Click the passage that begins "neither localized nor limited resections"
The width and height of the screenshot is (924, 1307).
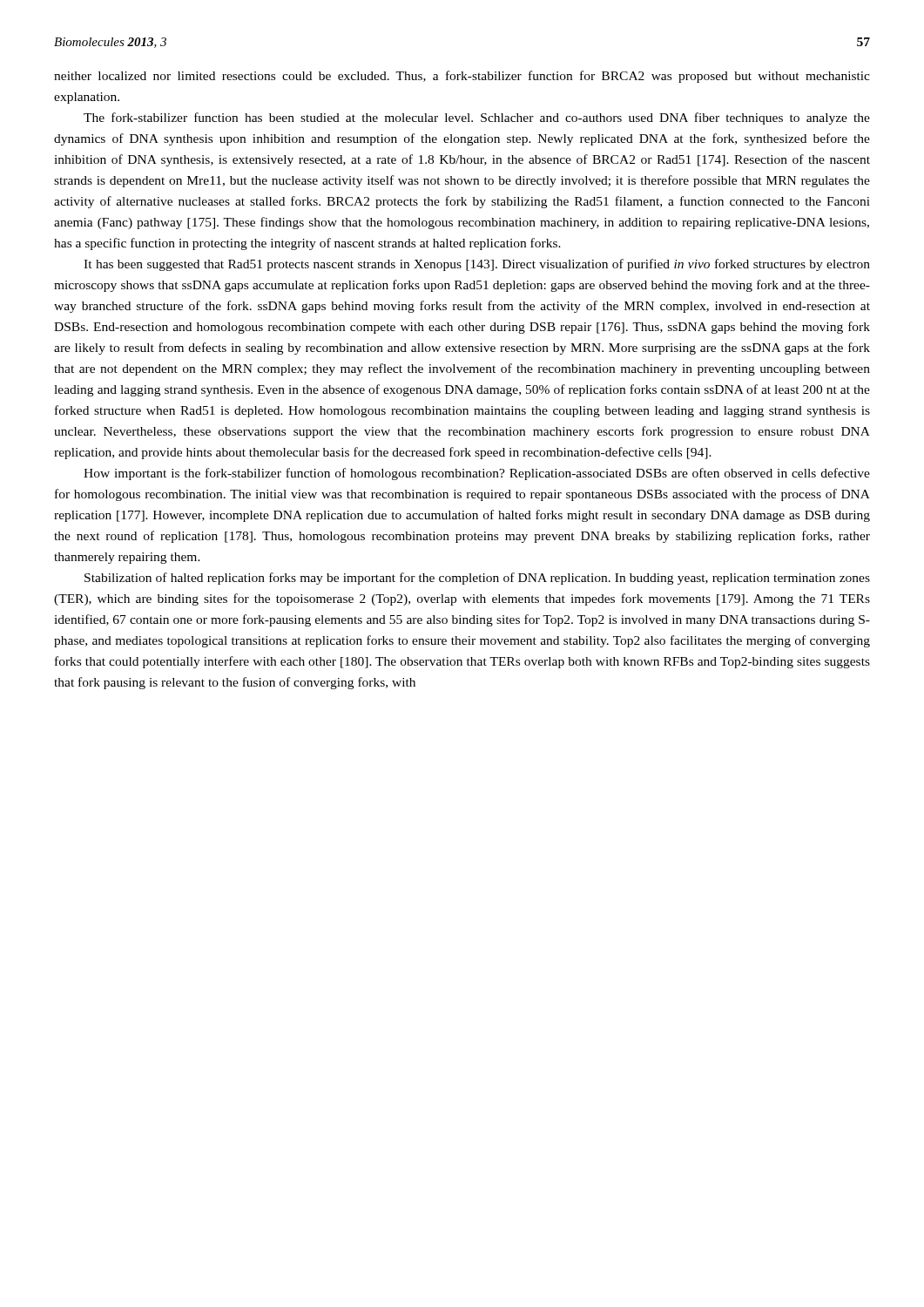[x=462, y=86]
